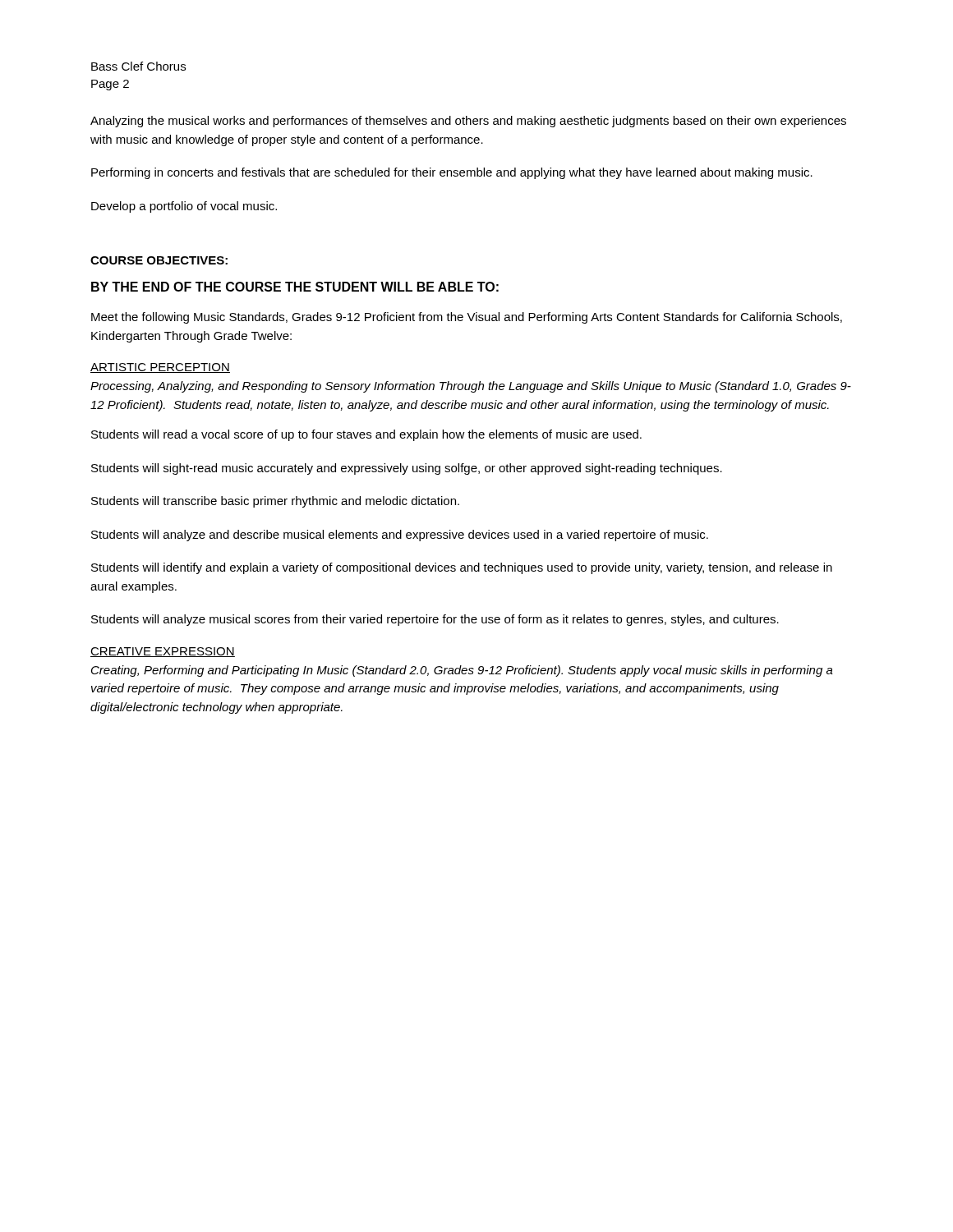This screenshot has width=953, height=1232.
Task: Find the text starting "Students will identify and explain a"
Action: tap(461, 576)
